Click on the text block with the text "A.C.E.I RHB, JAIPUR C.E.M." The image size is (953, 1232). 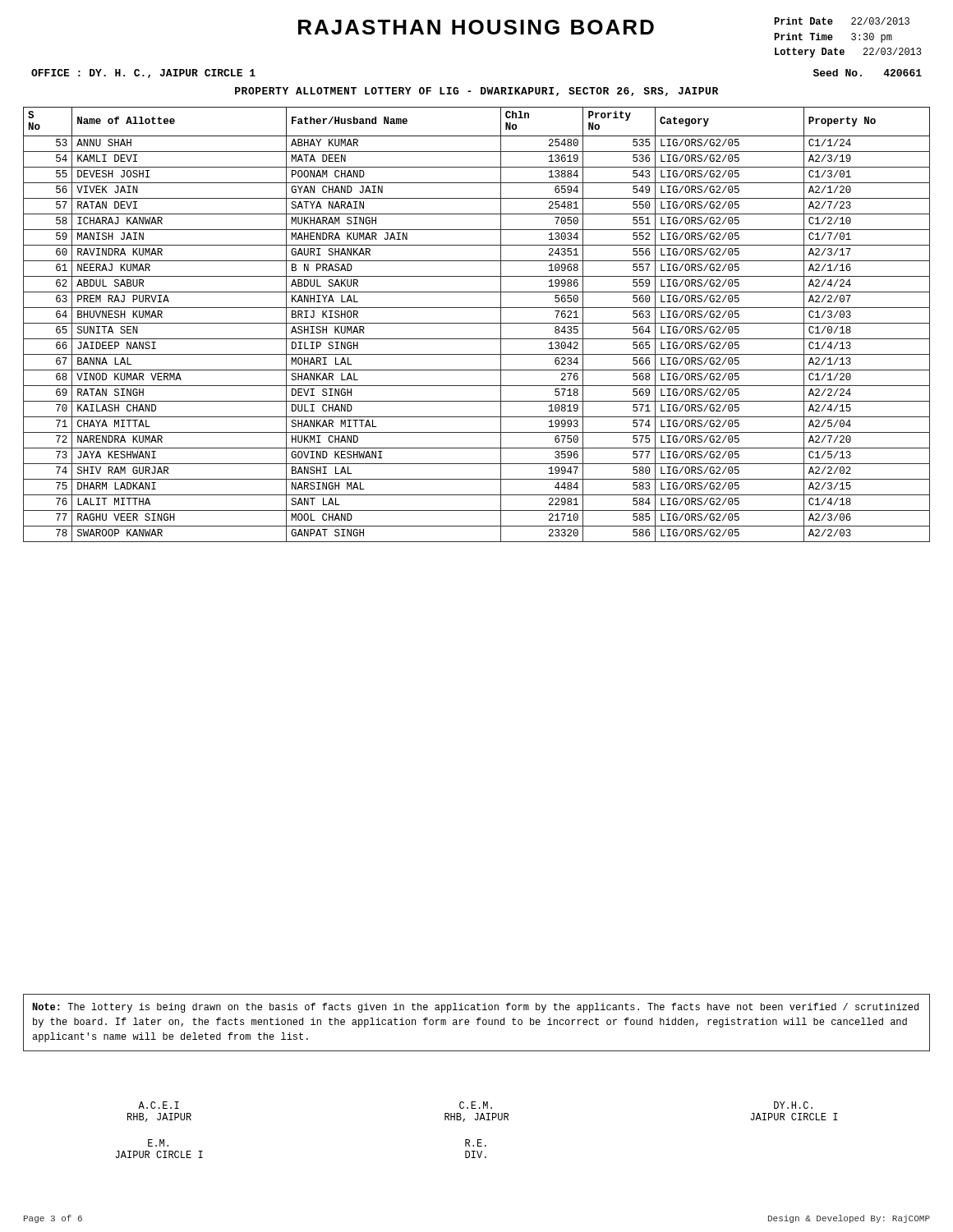(476, 1131)
